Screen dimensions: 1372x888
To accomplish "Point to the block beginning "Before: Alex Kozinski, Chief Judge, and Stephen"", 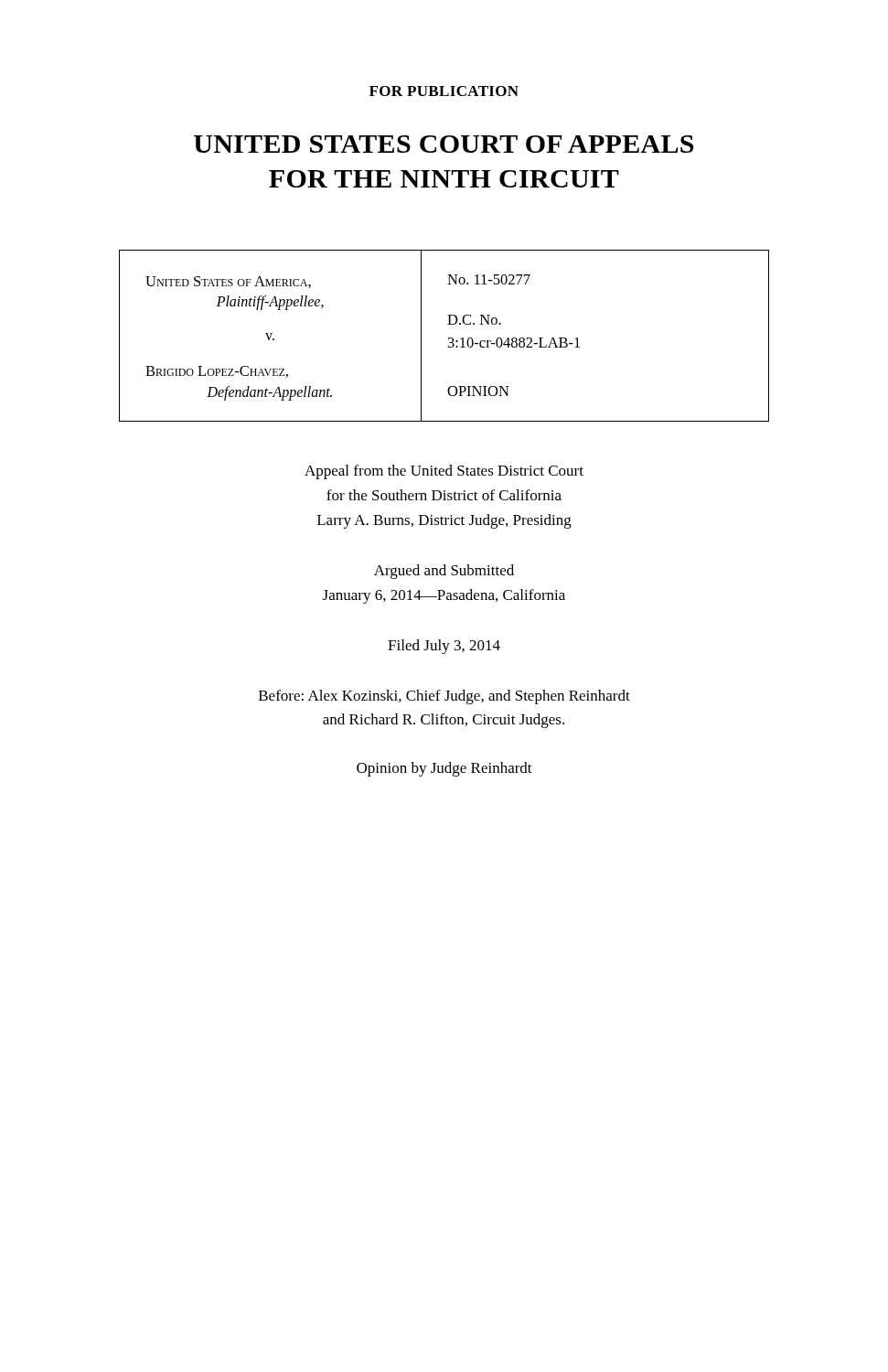I will pos(444,707).
